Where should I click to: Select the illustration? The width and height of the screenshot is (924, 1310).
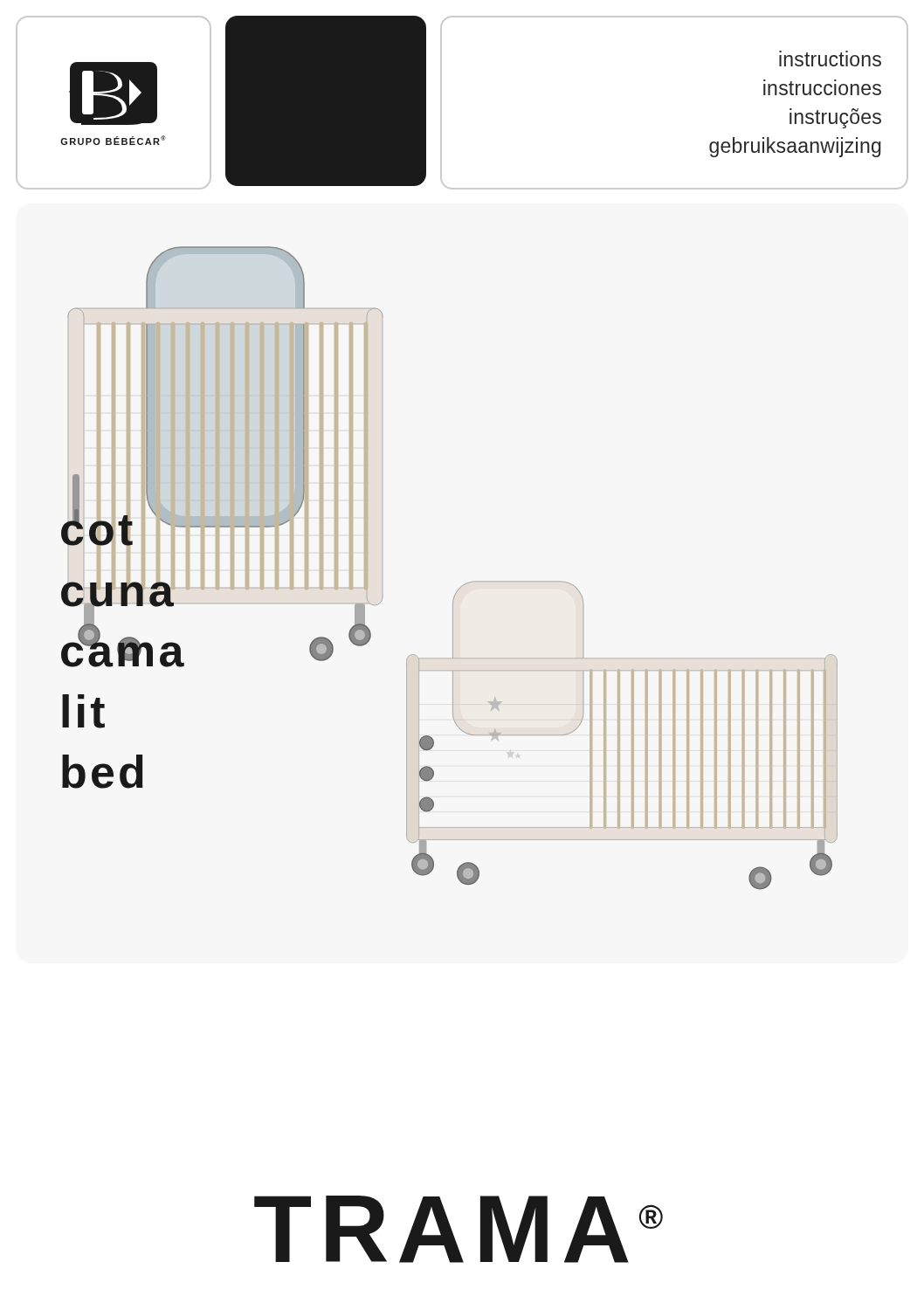point(462,583)
